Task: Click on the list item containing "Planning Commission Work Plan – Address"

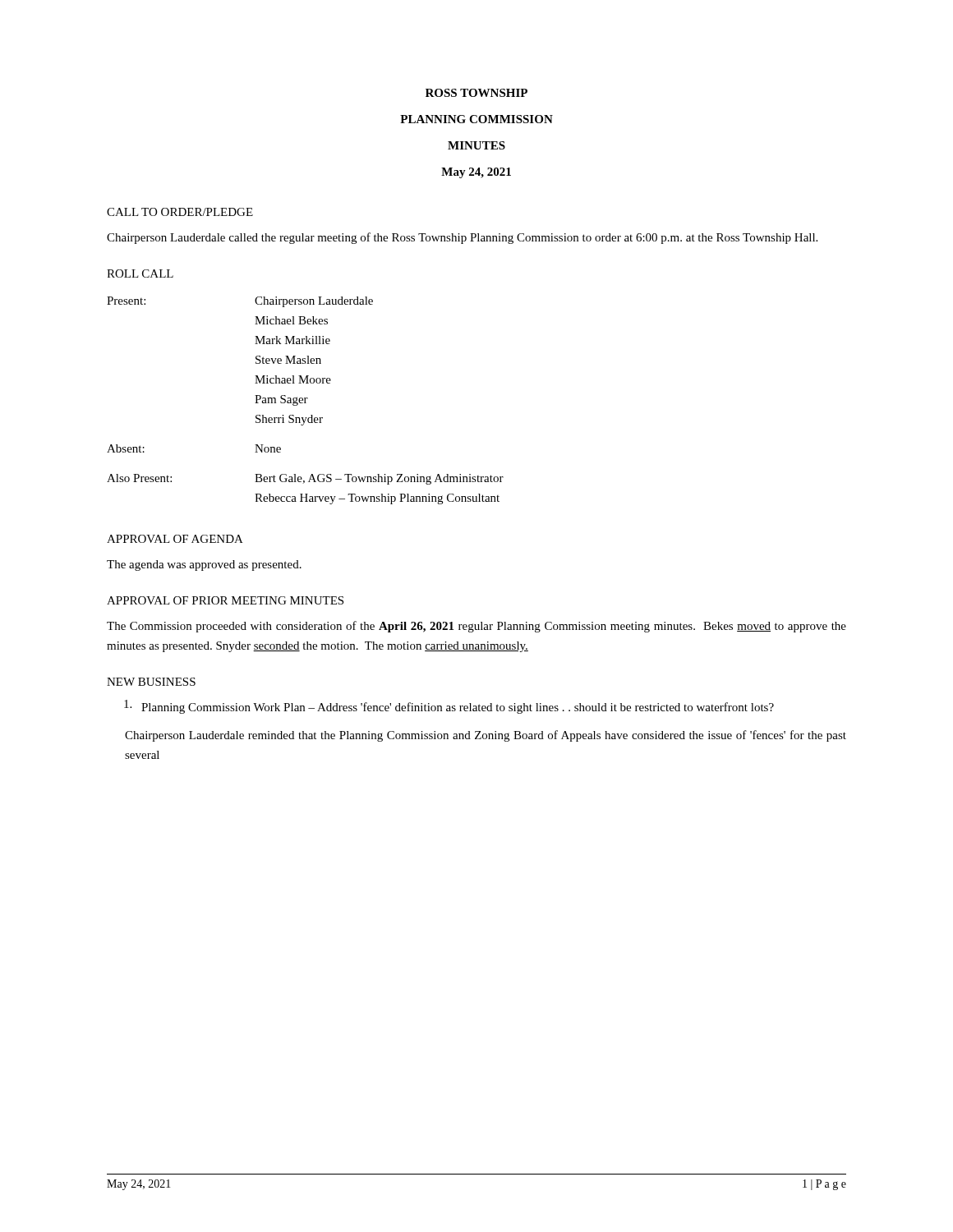Action: tap(485, 707)
